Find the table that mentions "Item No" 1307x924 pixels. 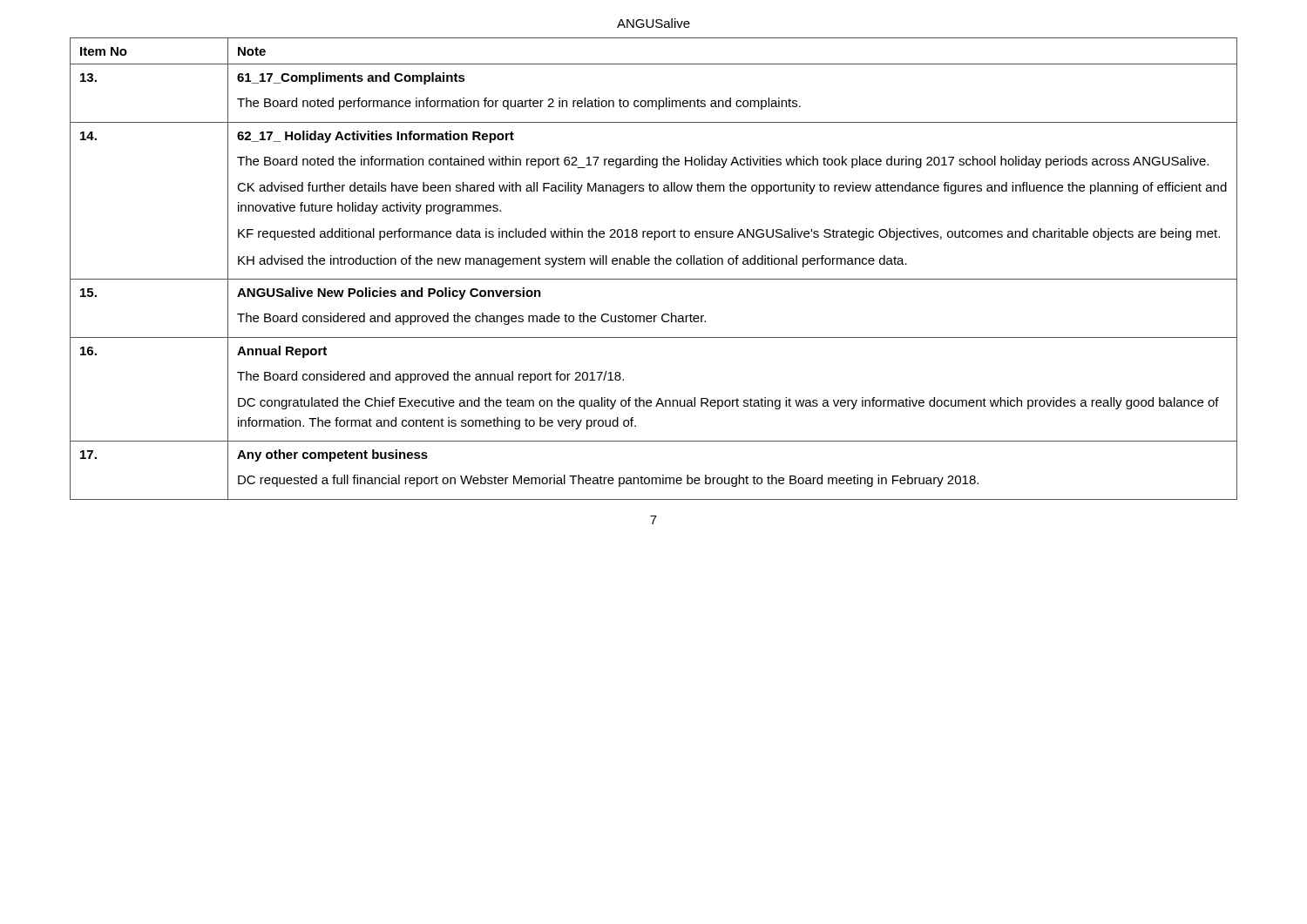coord(654,268)
